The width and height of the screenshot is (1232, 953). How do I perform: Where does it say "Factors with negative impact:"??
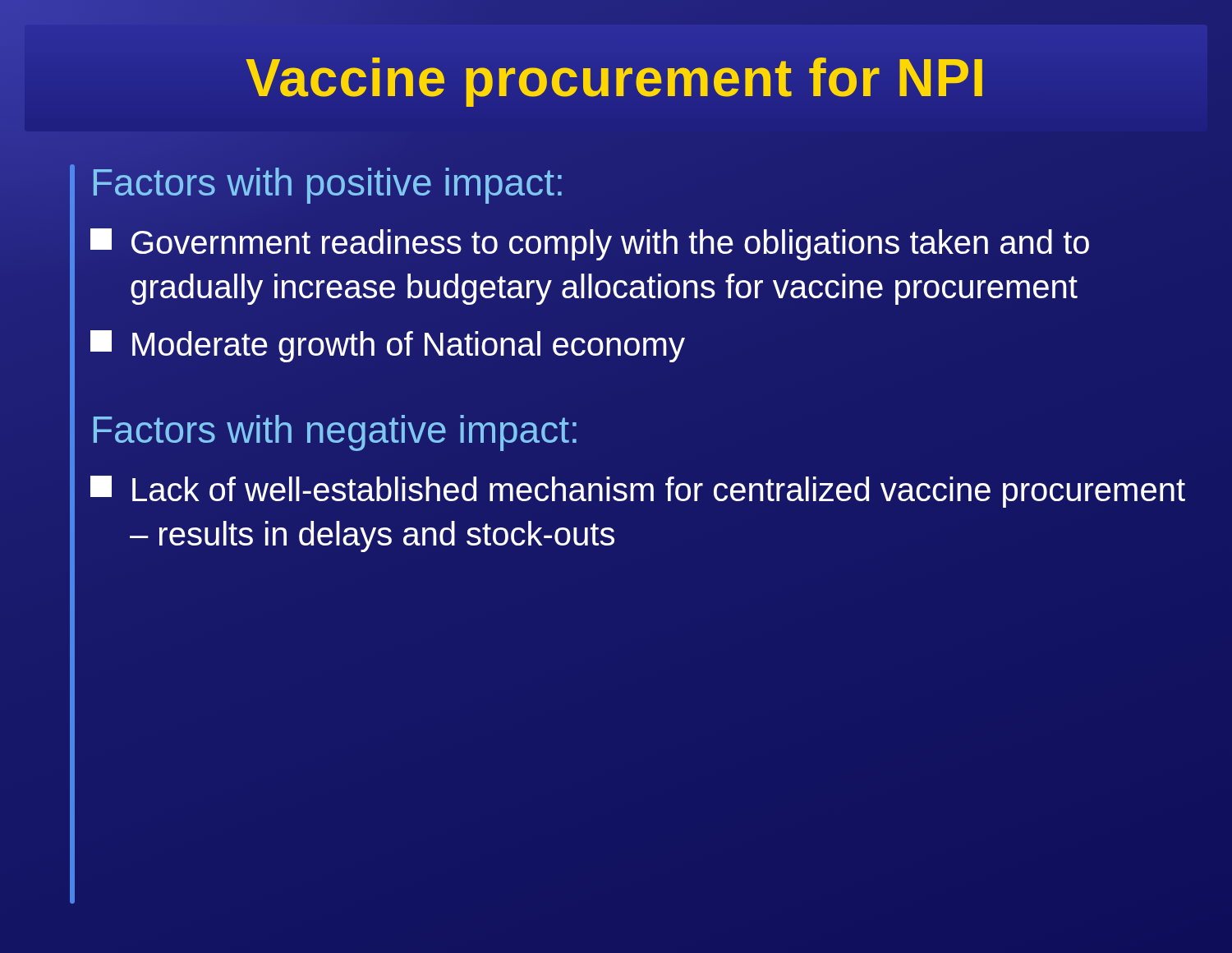(x=335, y=430)
